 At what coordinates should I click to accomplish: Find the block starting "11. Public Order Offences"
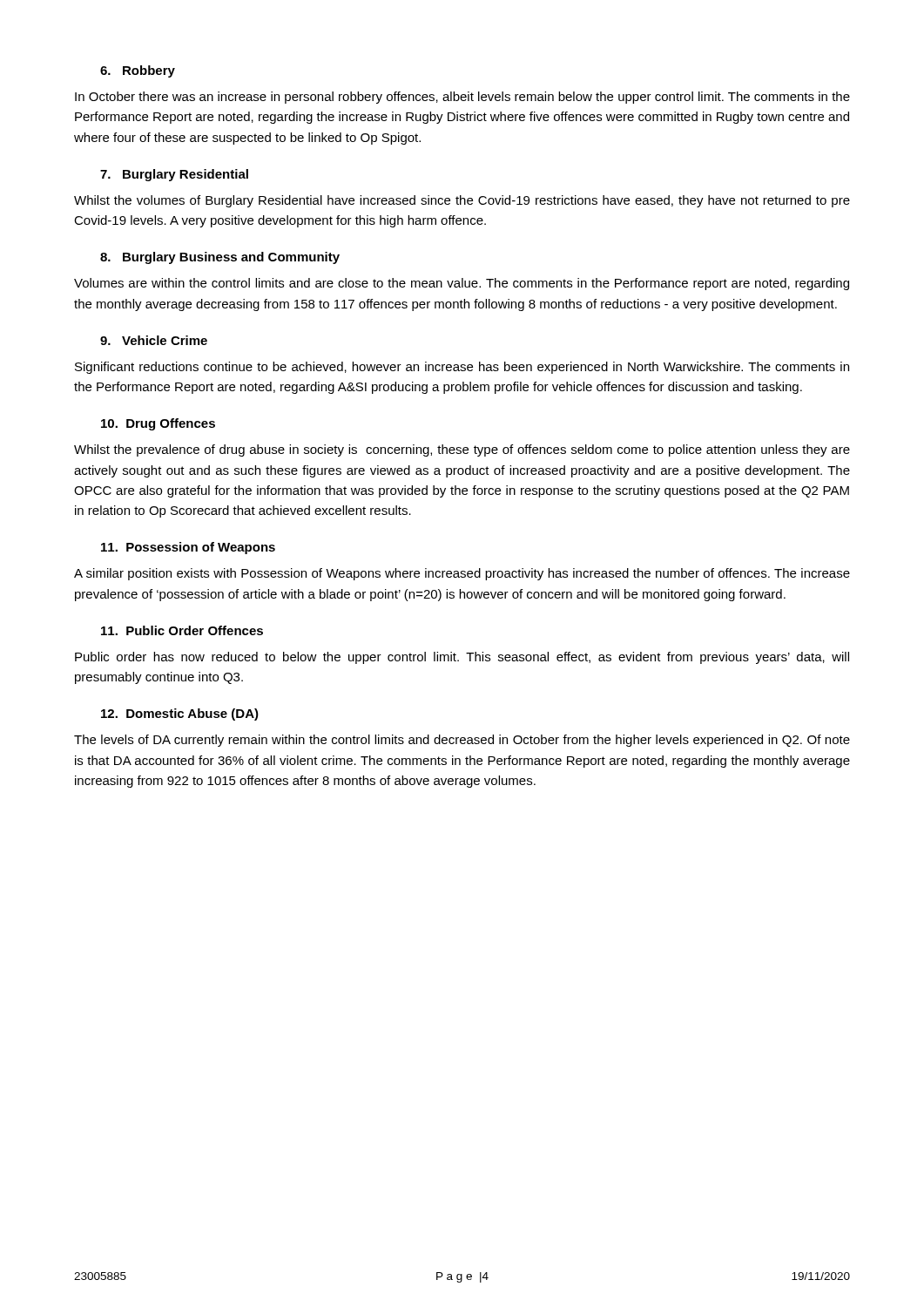[182, 630]
